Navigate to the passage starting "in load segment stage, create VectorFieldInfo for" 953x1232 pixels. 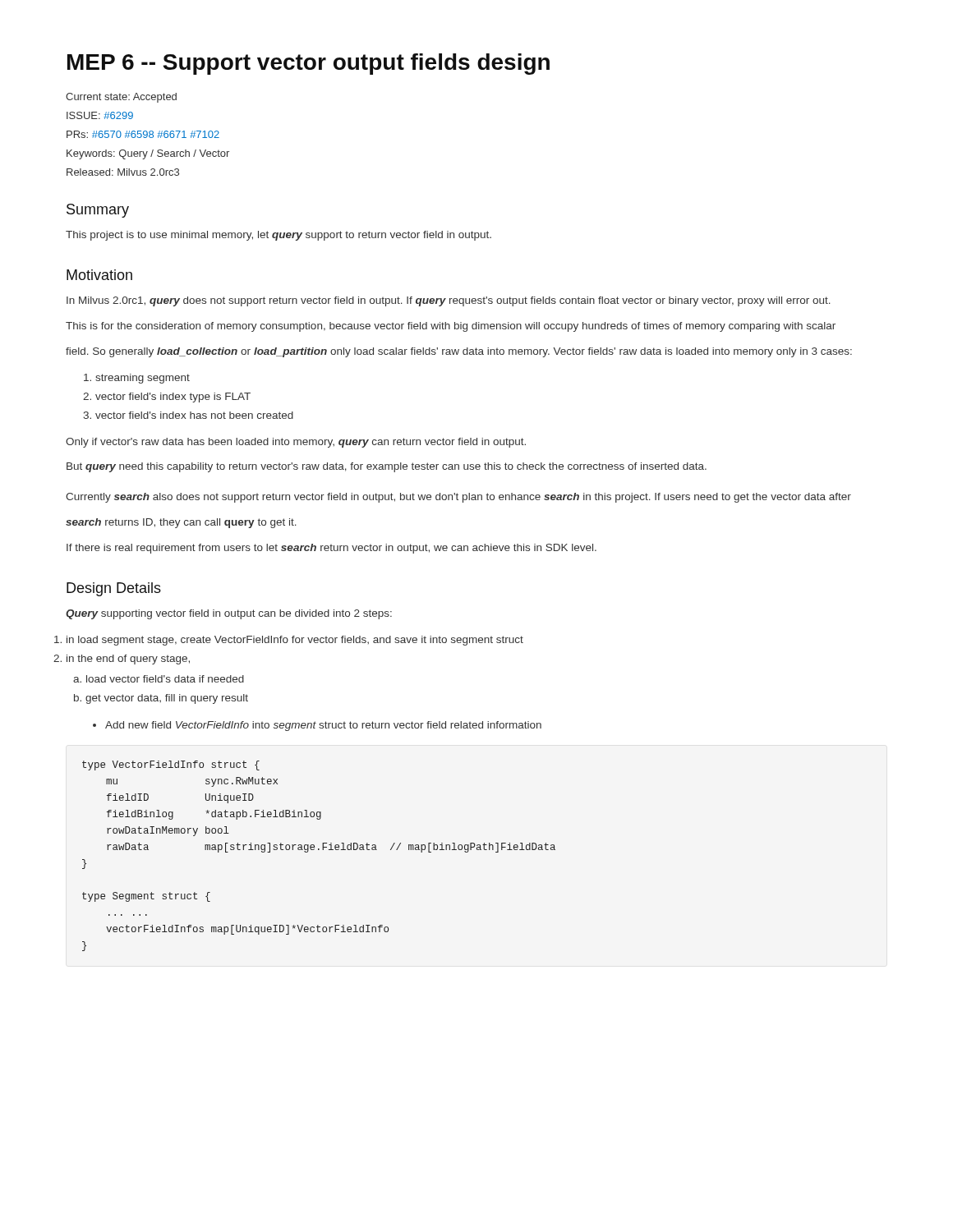click(x=295, y=641)
